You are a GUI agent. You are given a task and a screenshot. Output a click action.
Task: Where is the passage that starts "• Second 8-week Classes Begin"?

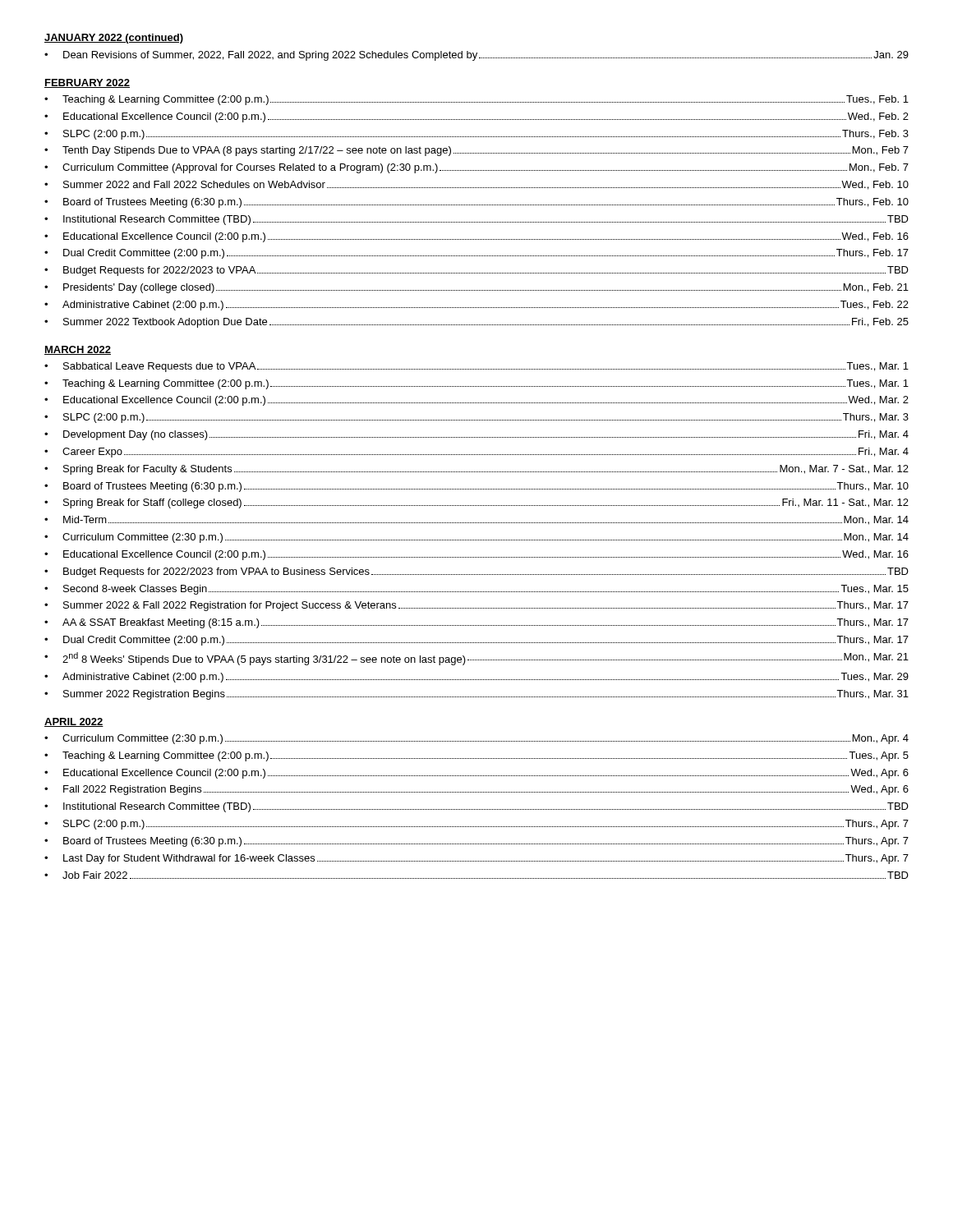pyautogui.click(x=476, y=589)
